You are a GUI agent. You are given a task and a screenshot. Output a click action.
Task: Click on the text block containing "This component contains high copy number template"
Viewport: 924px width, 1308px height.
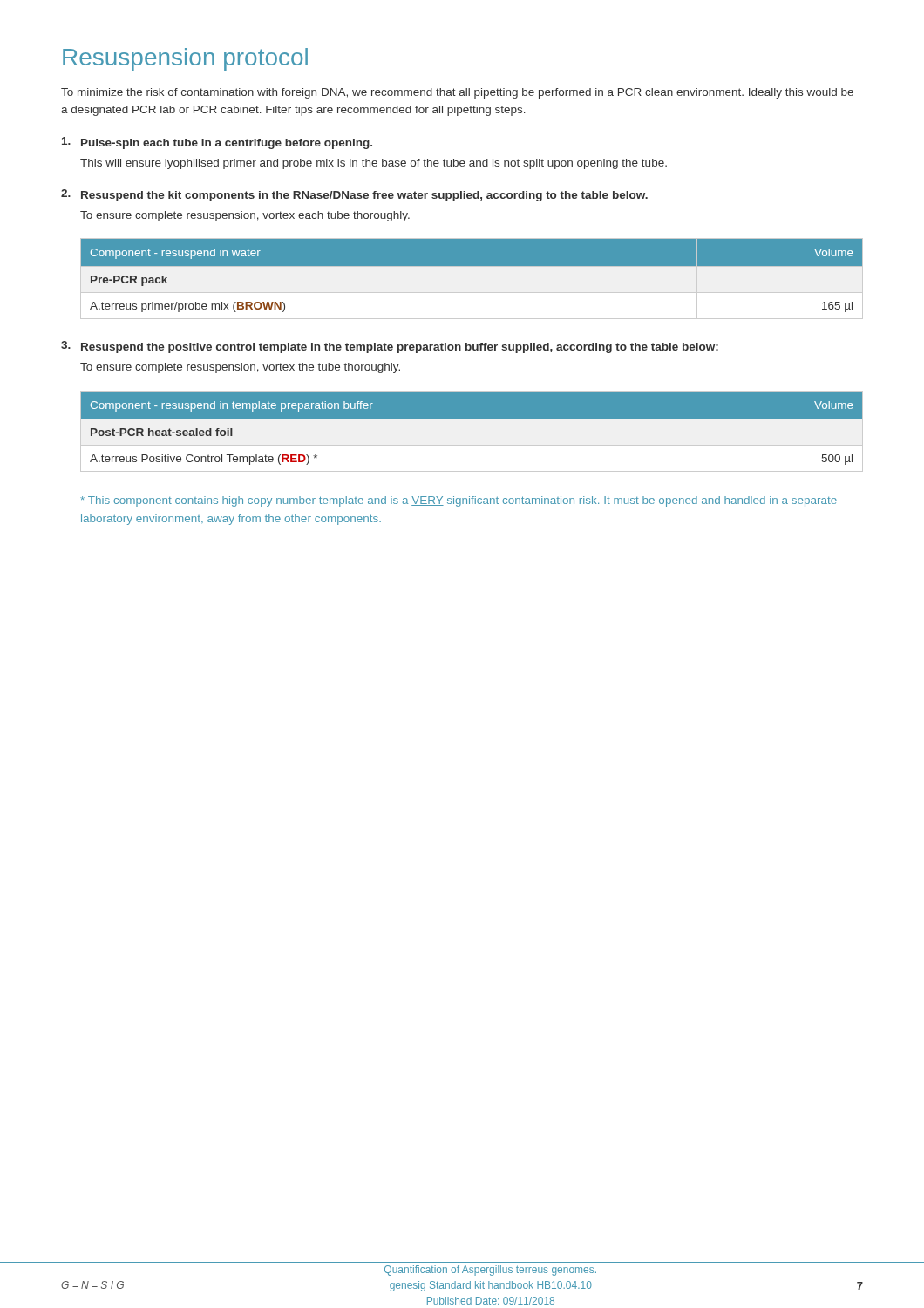pyautogui.click(x=472, y=509)
